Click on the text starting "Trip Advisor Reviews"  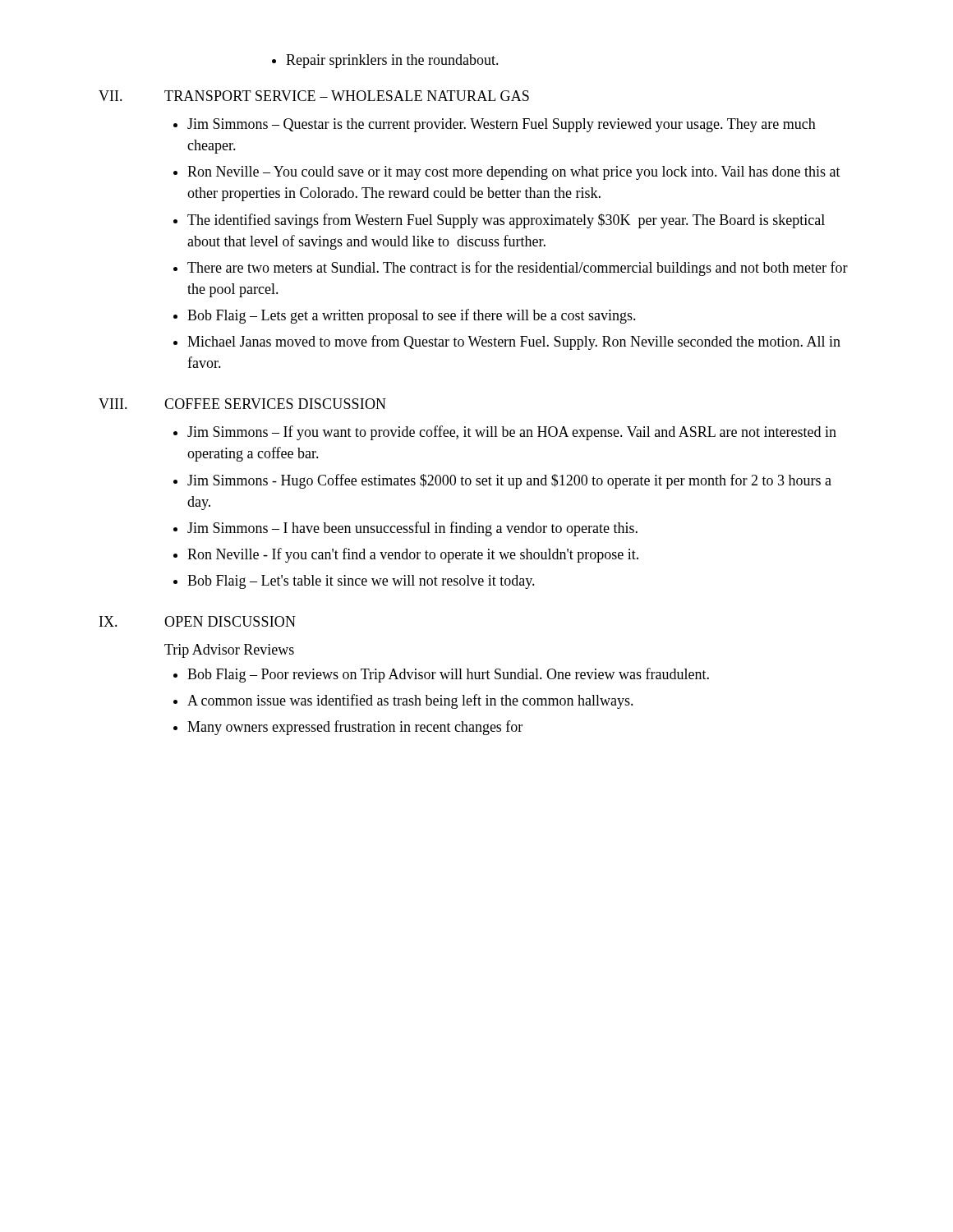(229, 651)
